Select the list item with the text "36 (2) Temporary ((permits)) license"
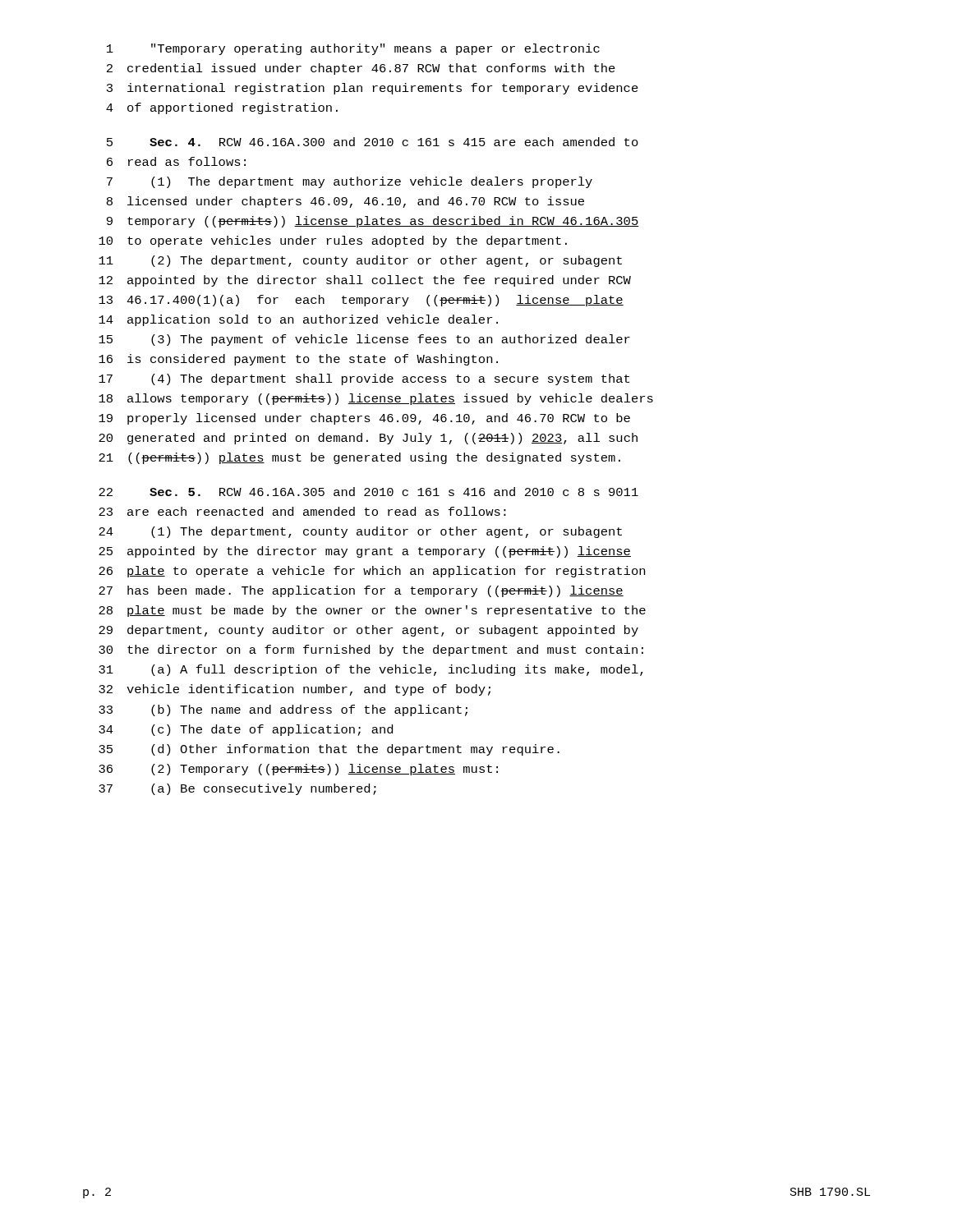The height and width of the screenshot is (1232, 953). 476,769
